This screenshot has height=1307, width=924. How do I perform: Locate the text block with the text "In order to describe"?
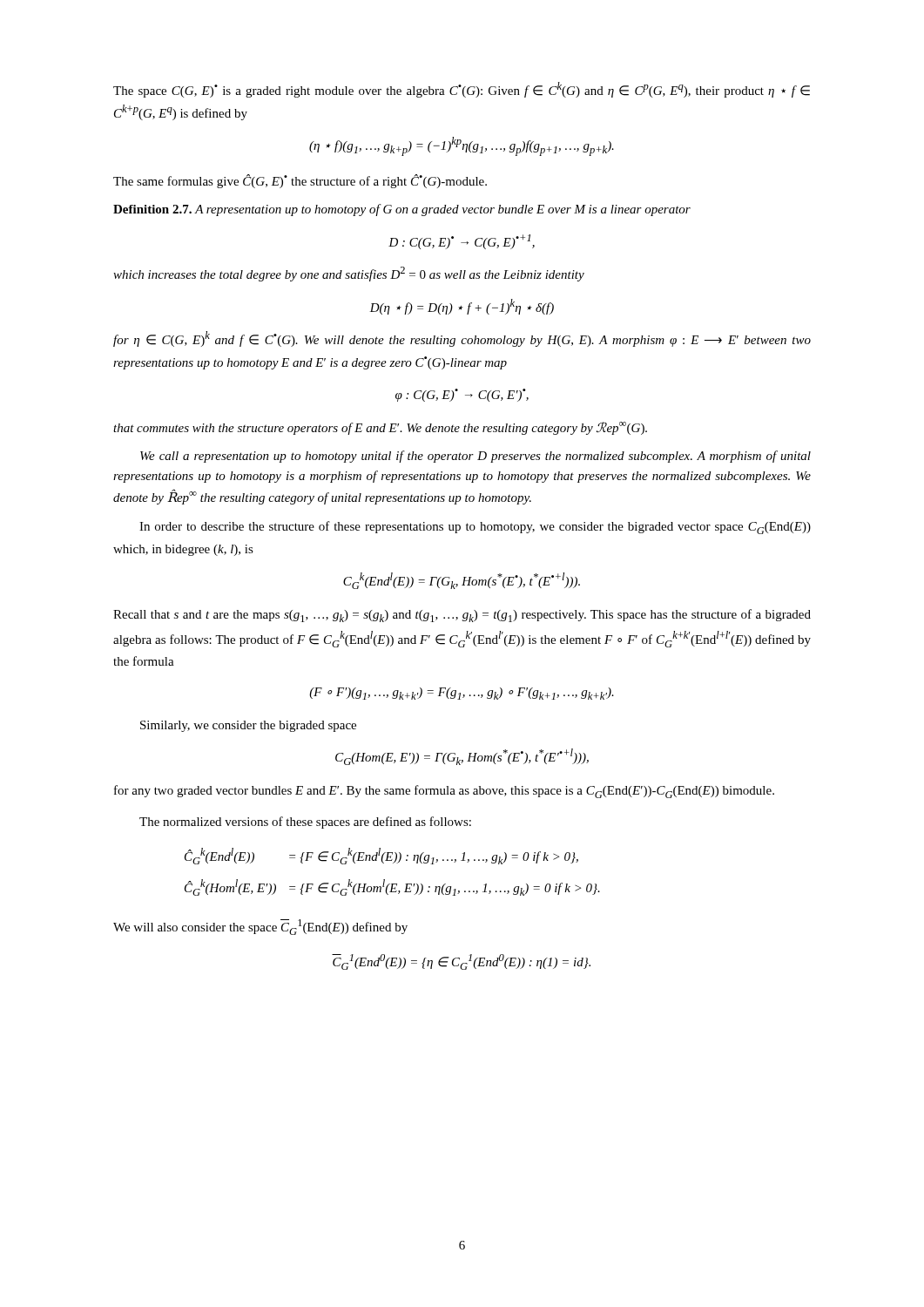pyautogui.click(x=462, y=537)
